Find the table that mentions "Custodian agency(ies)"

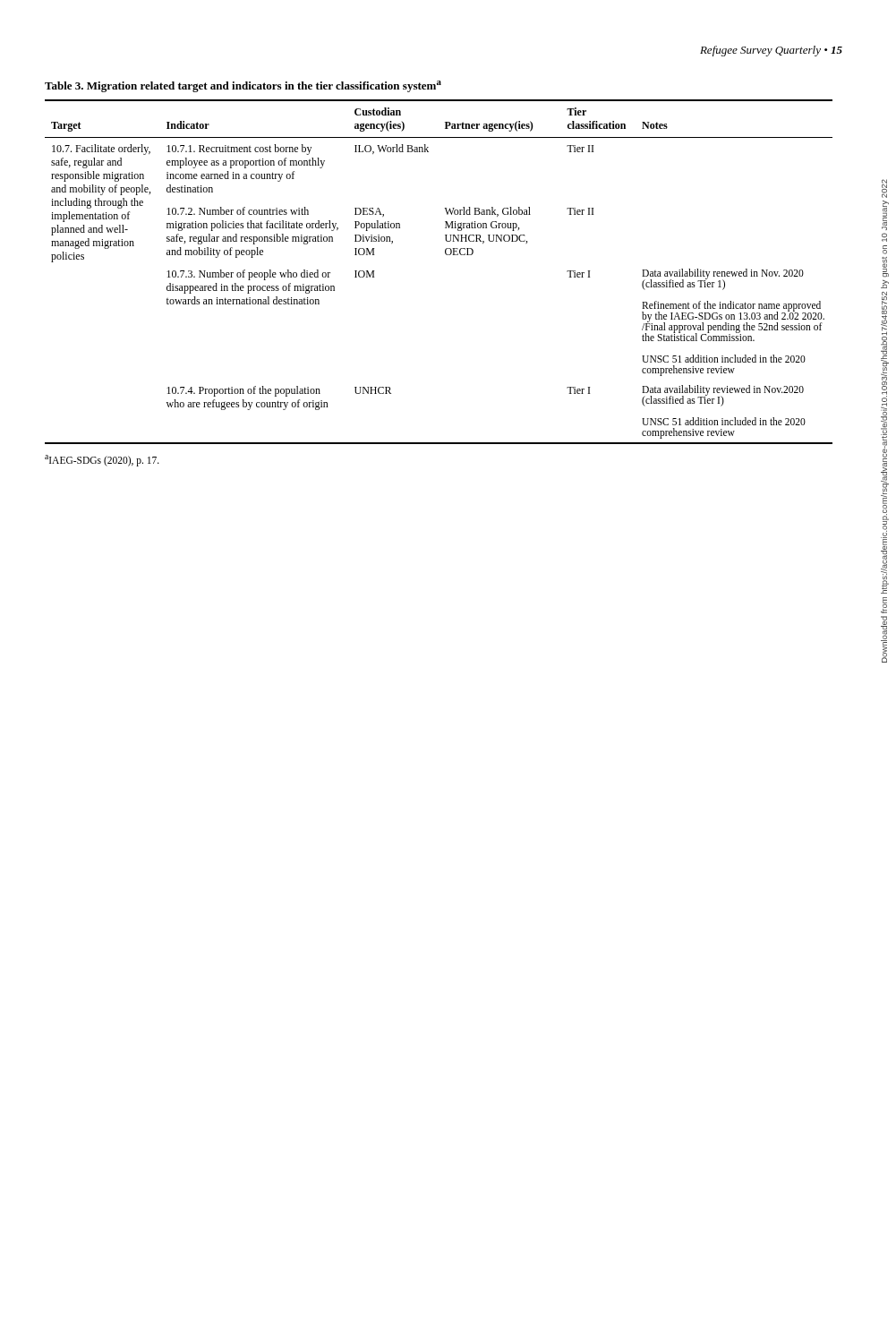pos(439,271)
